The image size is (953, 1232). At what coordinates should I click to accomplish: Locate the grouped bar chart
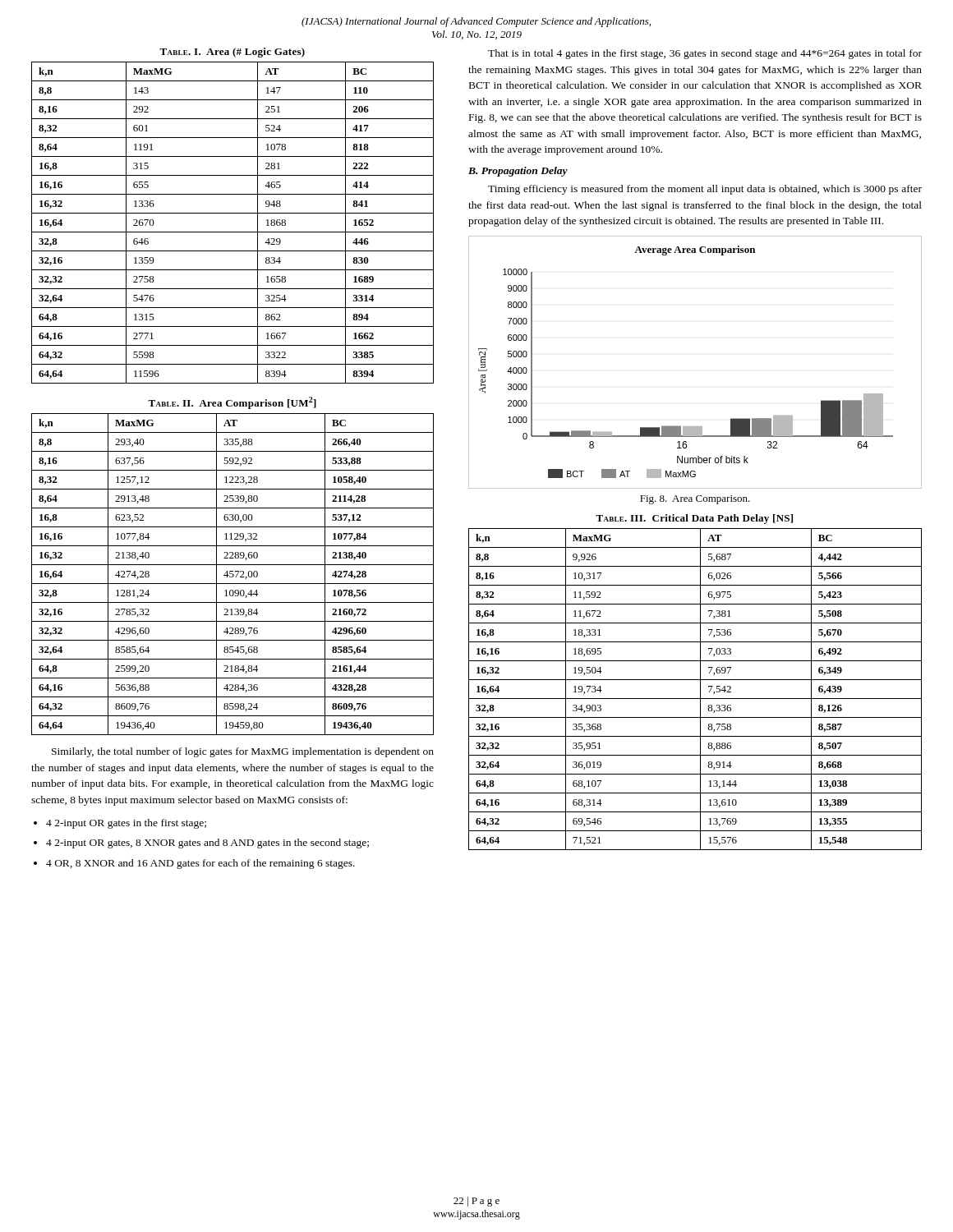pyautogui.click(x=695, y=362)
